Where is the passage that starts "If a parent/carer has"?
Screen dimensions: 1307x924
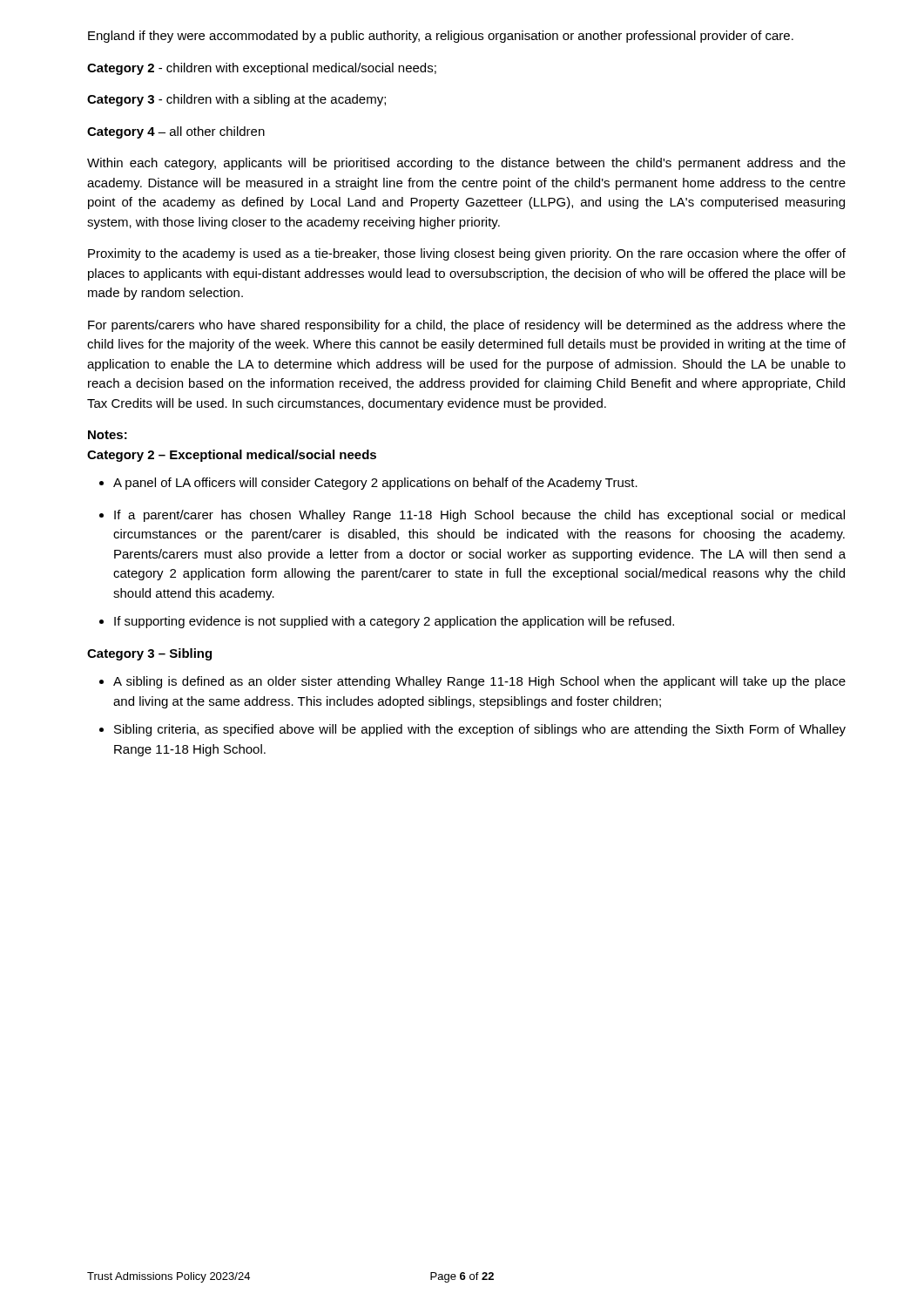466,554
